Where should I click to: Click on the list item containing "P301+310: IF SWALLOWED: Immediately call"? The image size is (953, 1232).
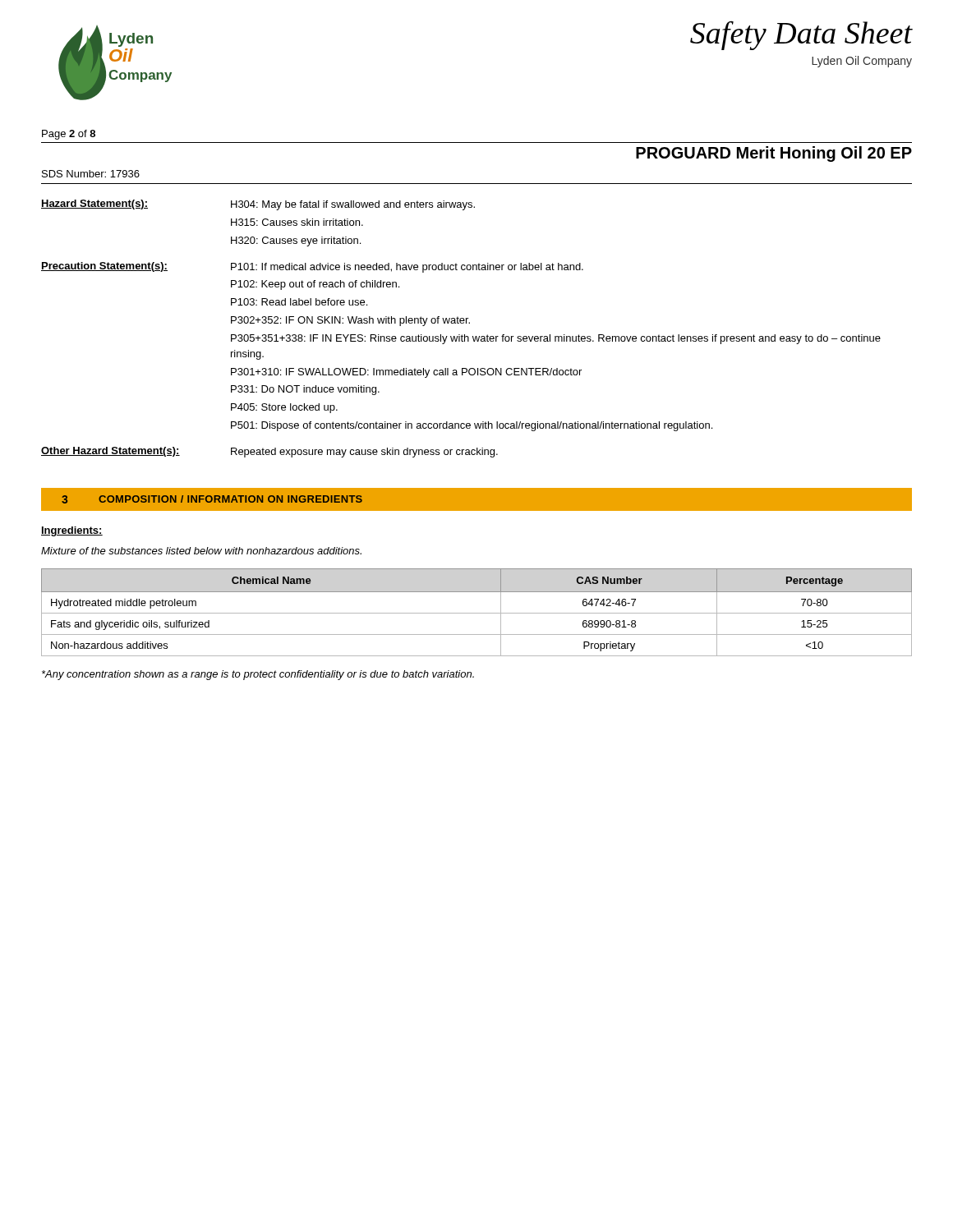coord(406,371)
